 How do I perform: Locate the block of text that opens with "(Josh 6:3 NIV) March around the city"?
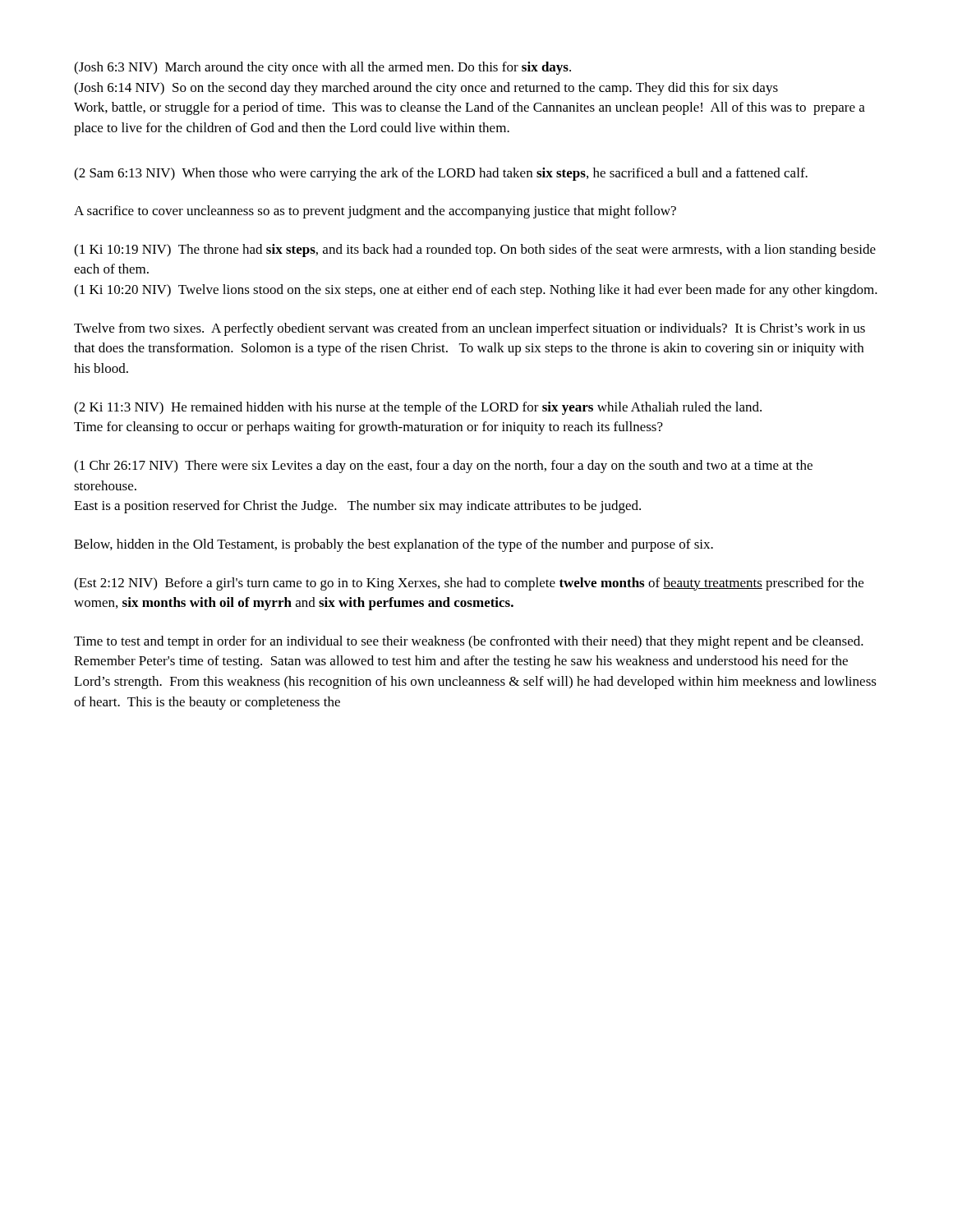click(469, 97)
